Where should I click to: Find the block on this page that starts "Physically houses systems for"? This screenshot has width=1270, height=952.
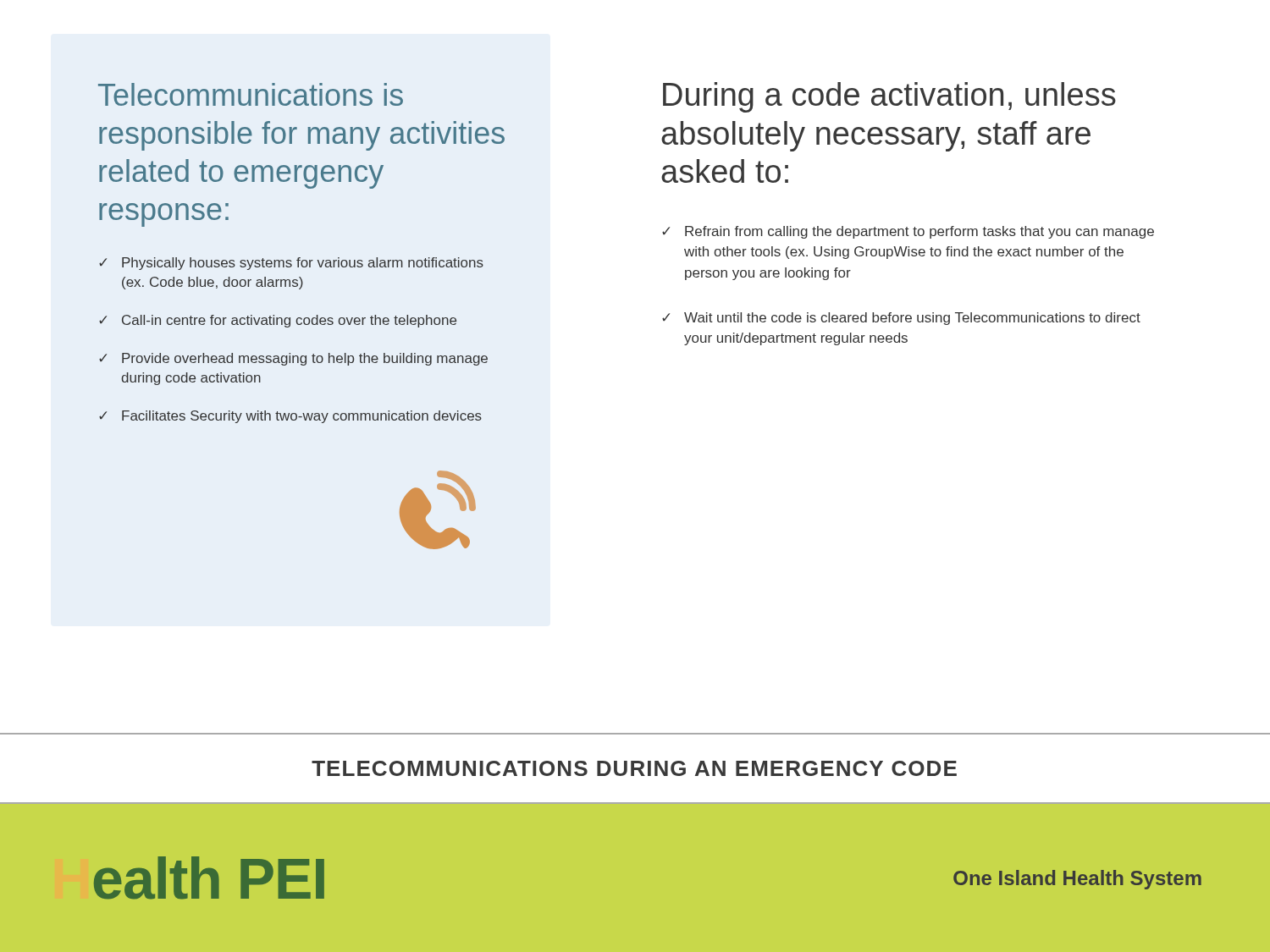[302, 272]
